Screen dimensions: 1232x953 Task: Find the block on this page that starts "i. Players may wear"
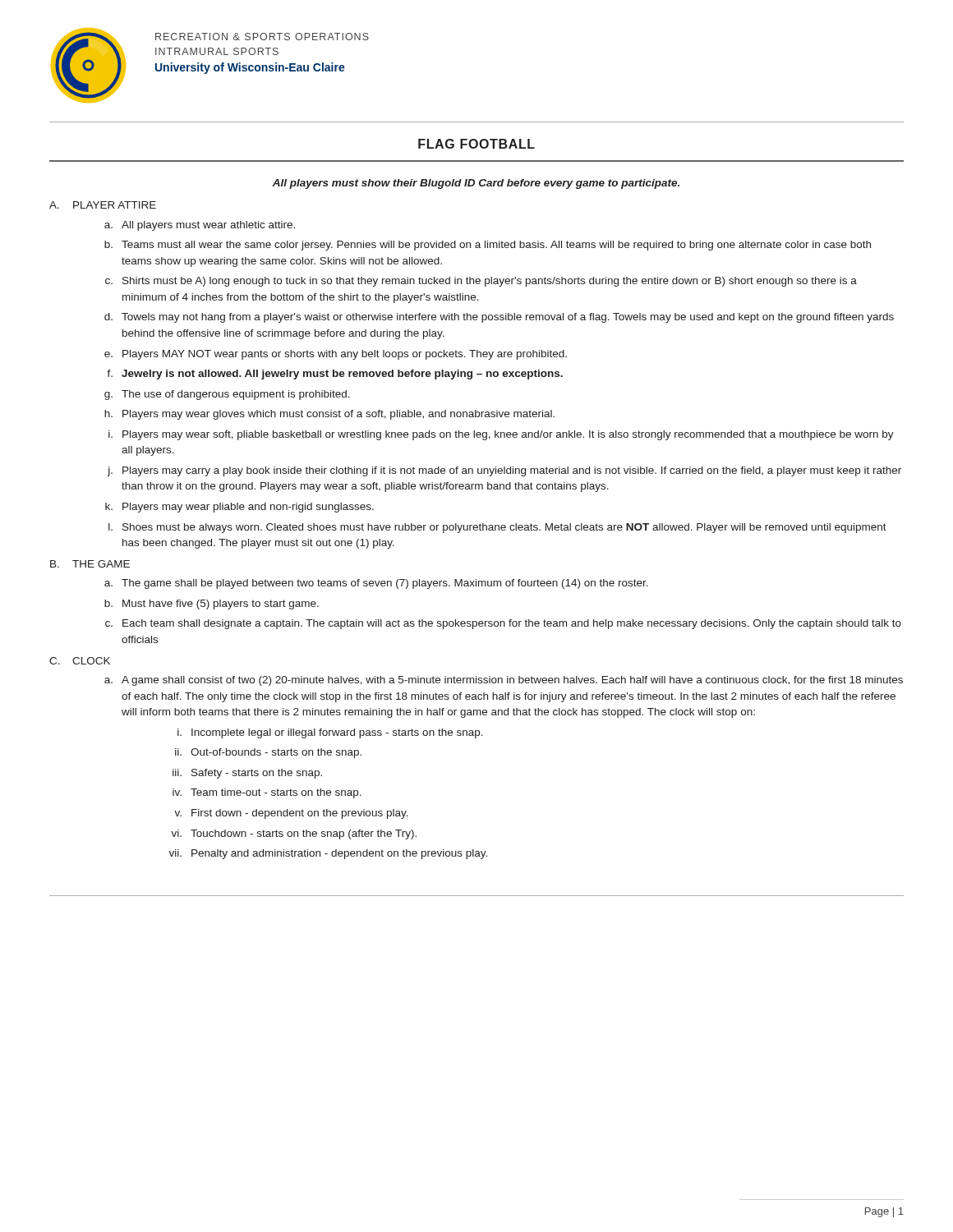coord(493,442)
